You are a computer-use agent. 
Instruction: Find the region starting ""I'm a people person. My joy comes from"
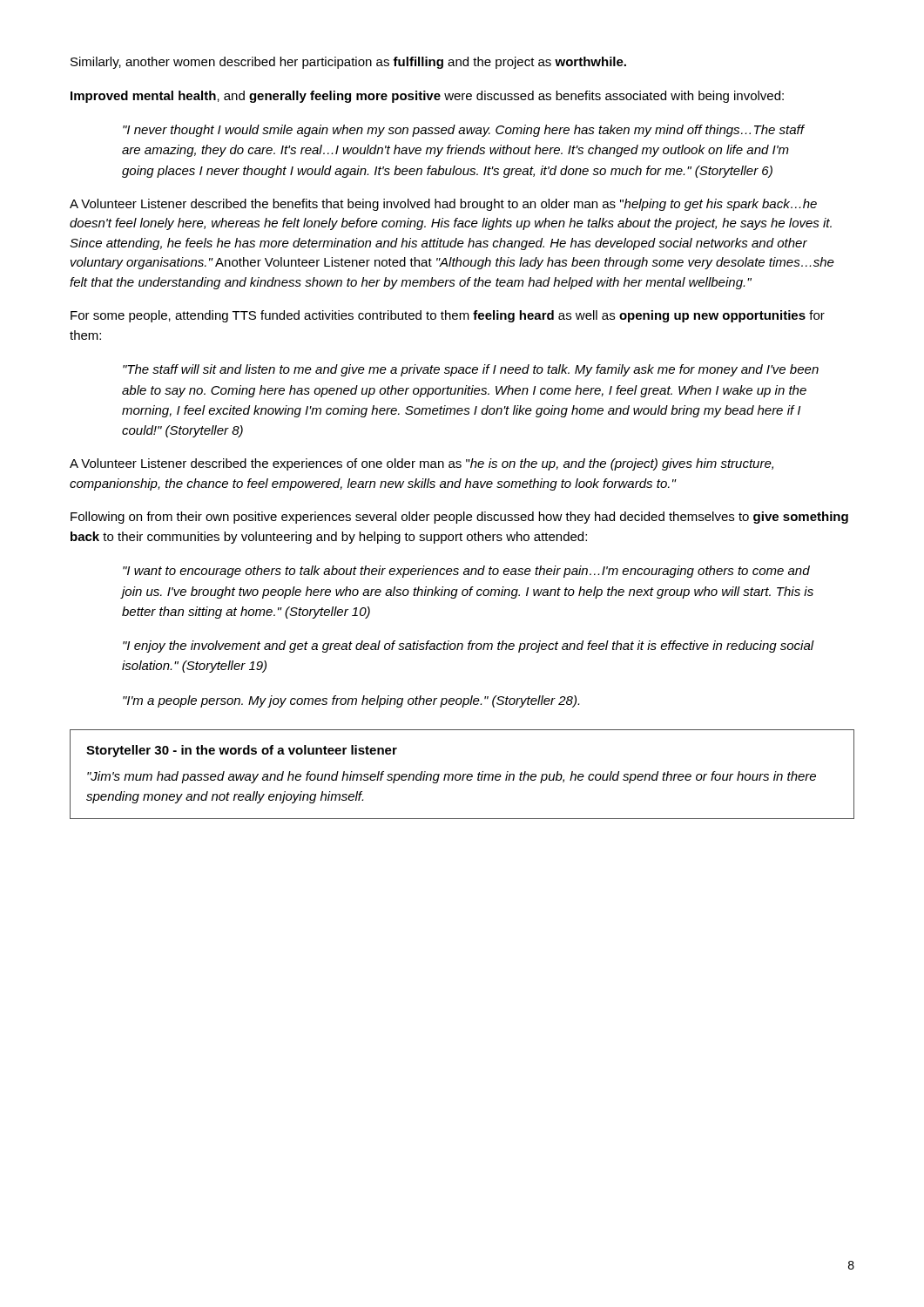(351, 700)
